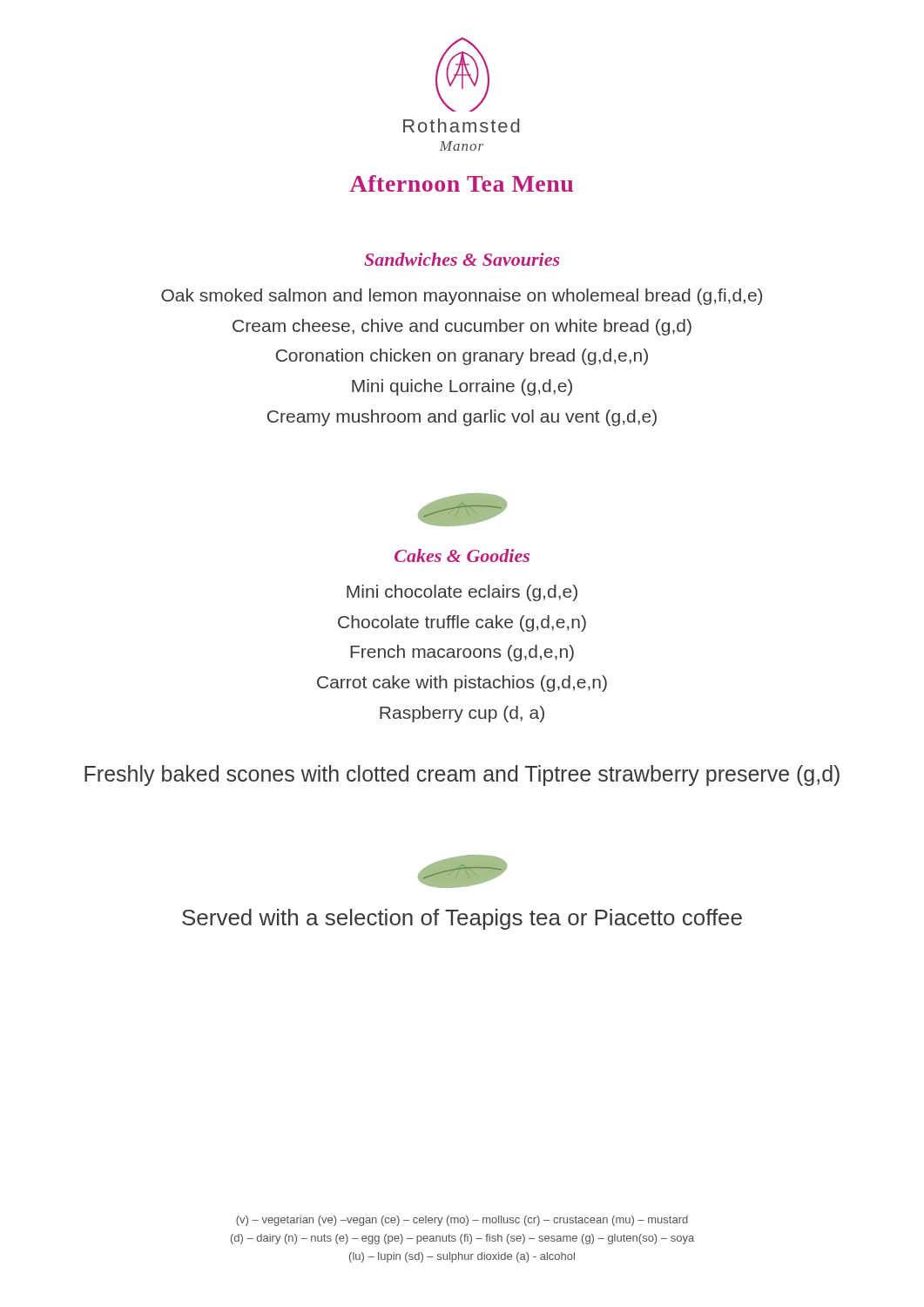This screenshot has height=1307, width=924.
Task: Click the passage that begins "Cream cheese, chive and cucumber on"
Action: tap(462, 325)
